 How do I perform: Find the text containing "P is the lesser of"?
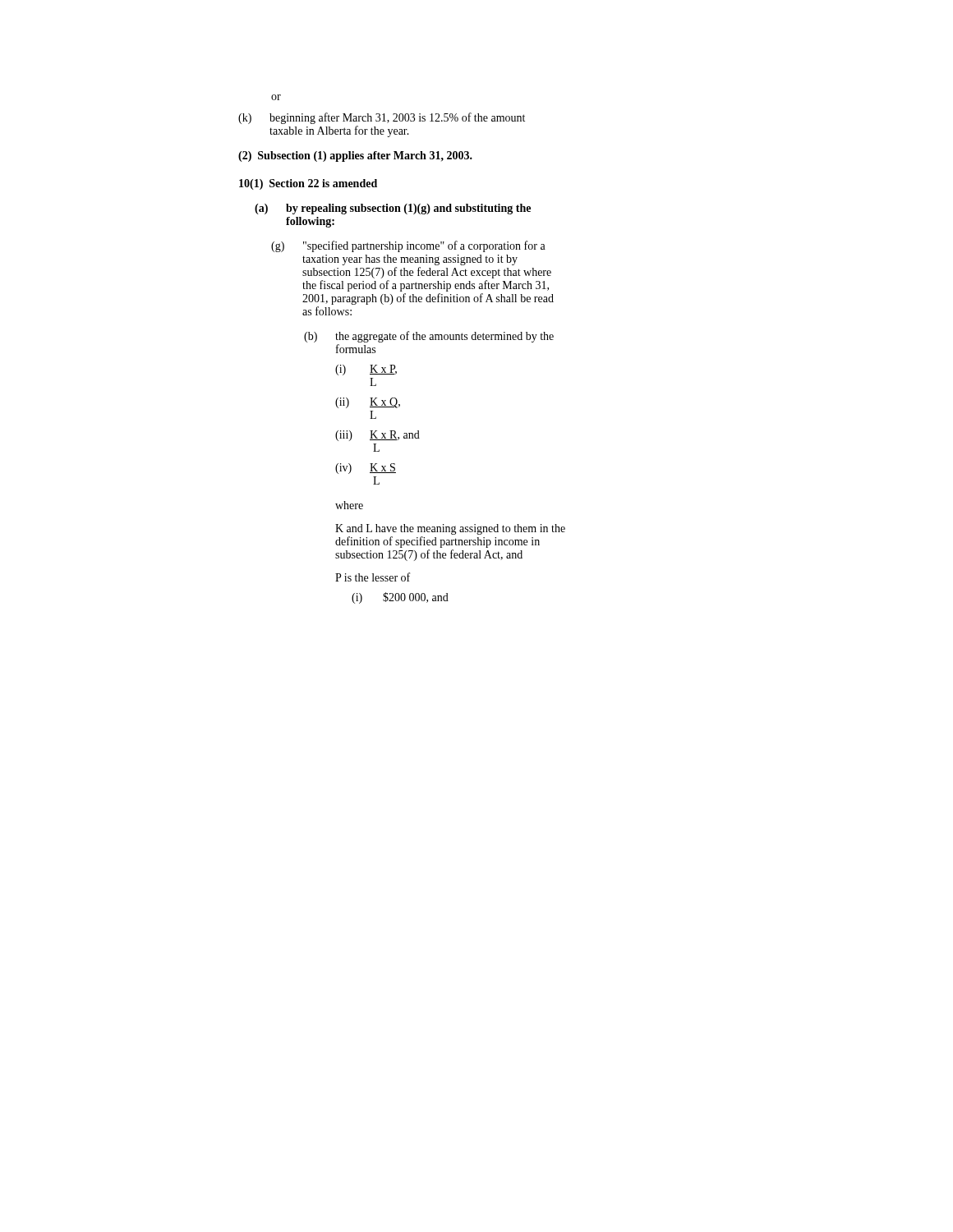point(373,577)
